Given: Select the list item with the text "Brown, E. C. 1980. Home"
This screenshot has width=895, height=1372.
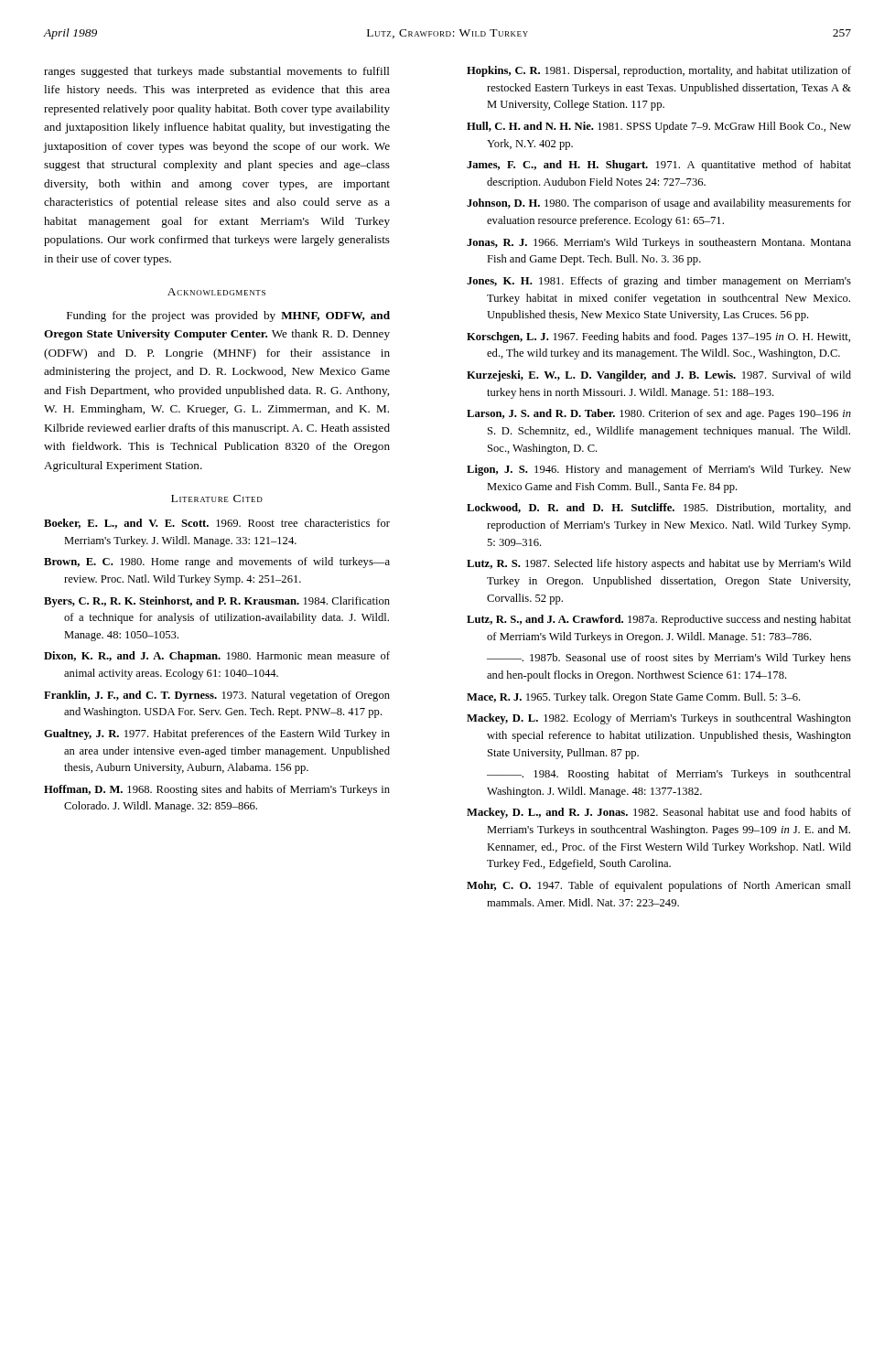Looking at the screenshot, I should tap(217, 570).
